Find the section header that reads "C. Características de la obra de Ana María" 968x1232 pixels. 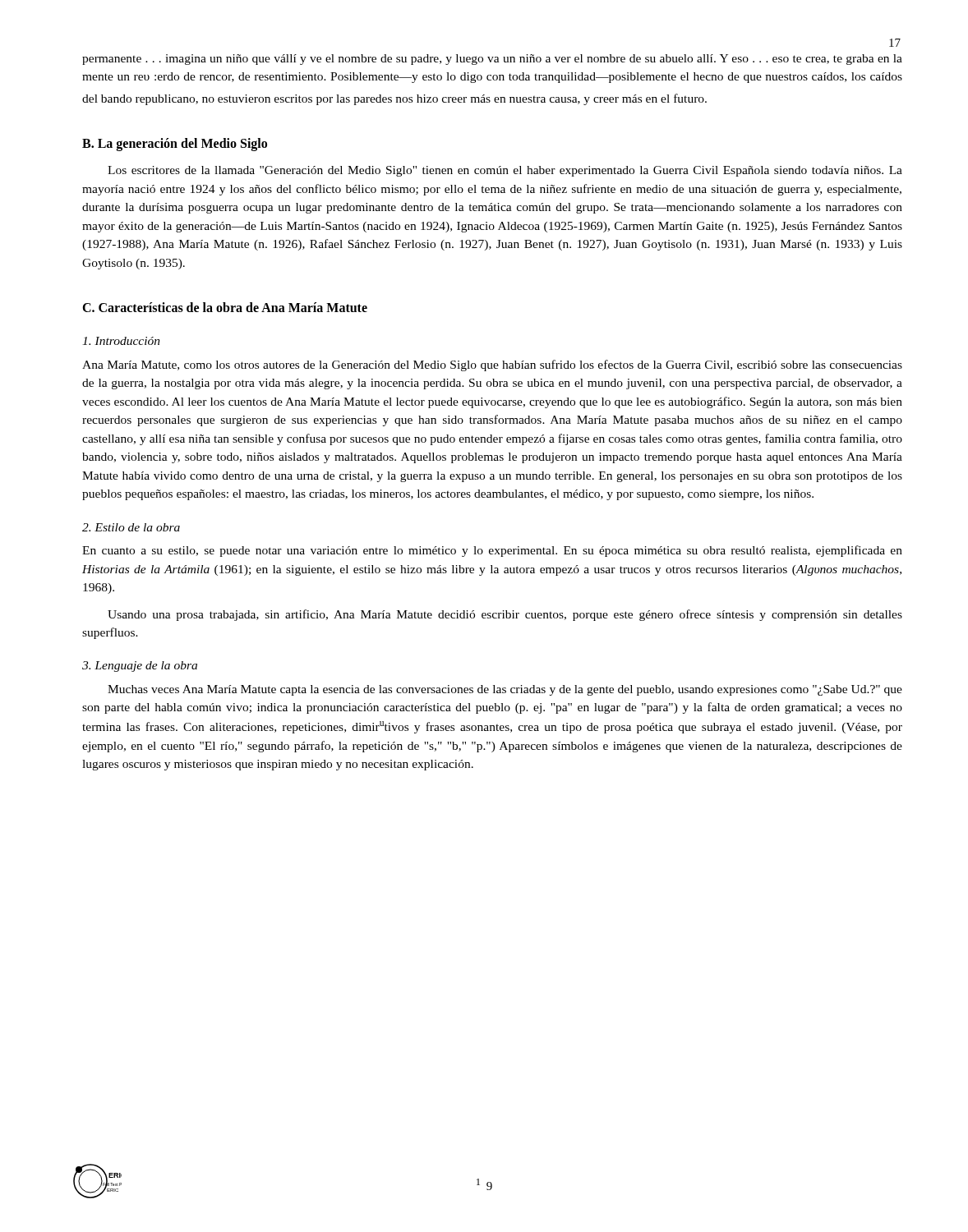pyautogui.click(x=225, y=308)
